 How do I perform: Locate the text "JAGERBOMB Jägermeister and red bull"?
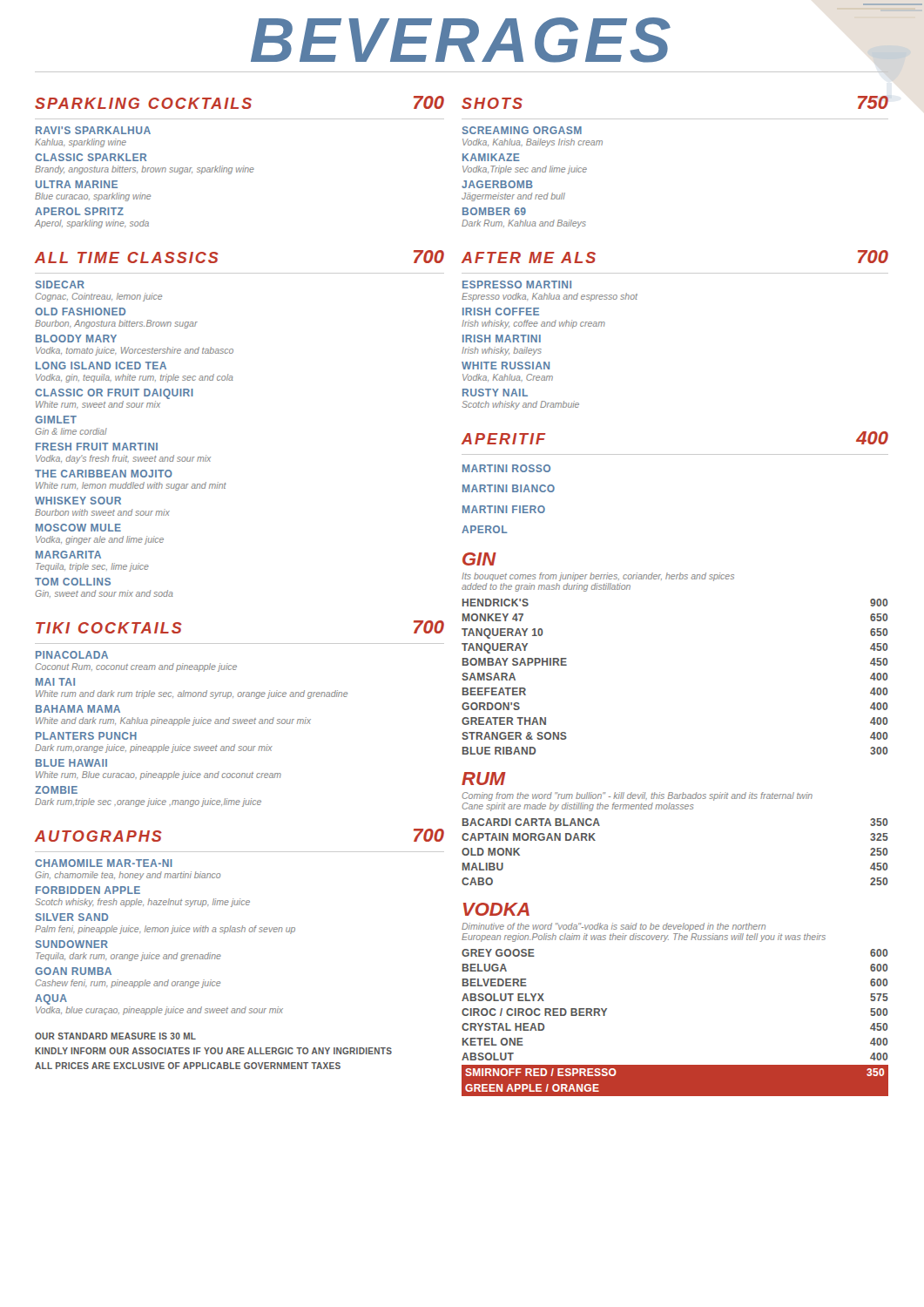497,184
